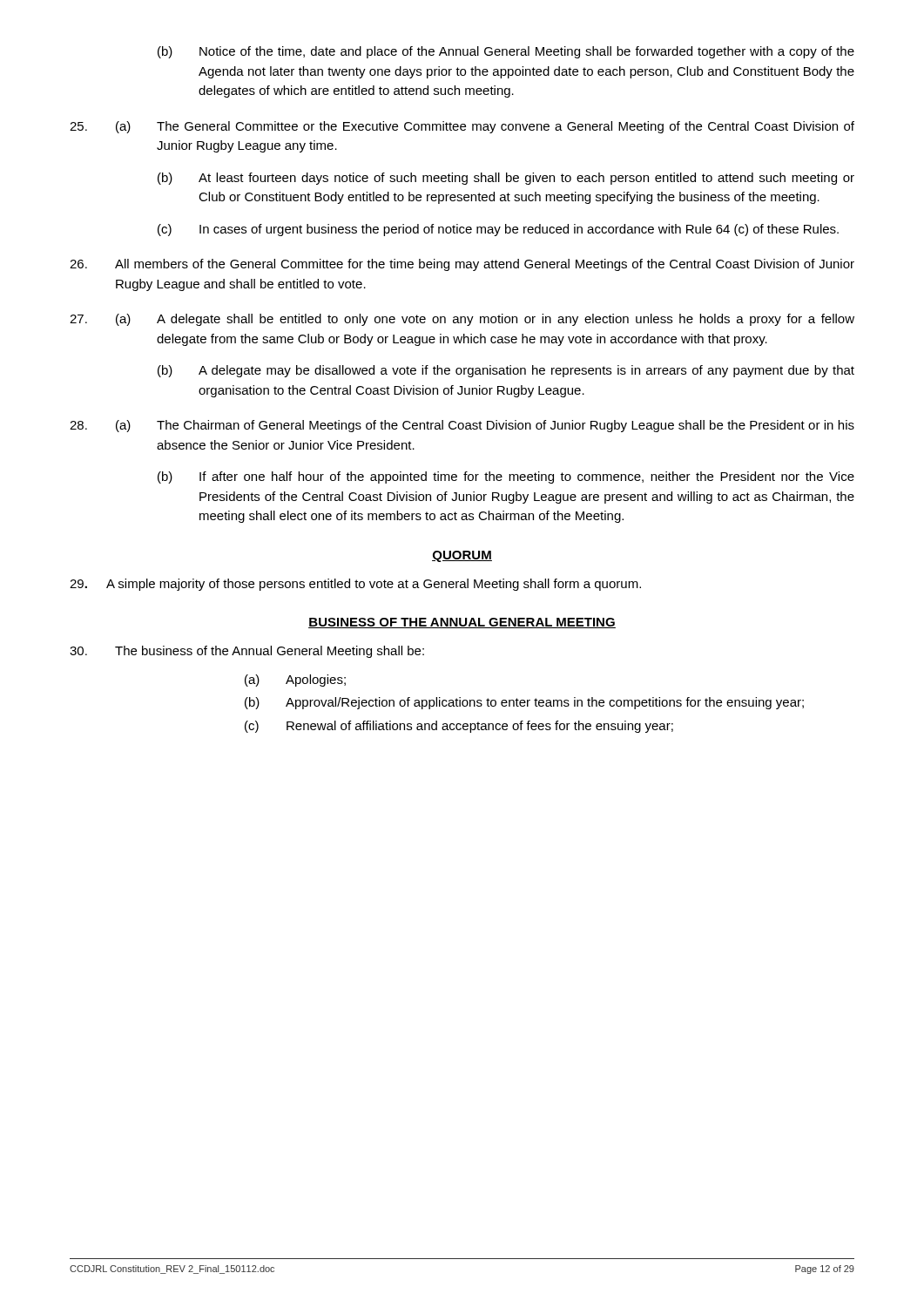
Task: Locate the region starting "25. (a) The"
Action: pyautogui.click(x=462, y=136)
